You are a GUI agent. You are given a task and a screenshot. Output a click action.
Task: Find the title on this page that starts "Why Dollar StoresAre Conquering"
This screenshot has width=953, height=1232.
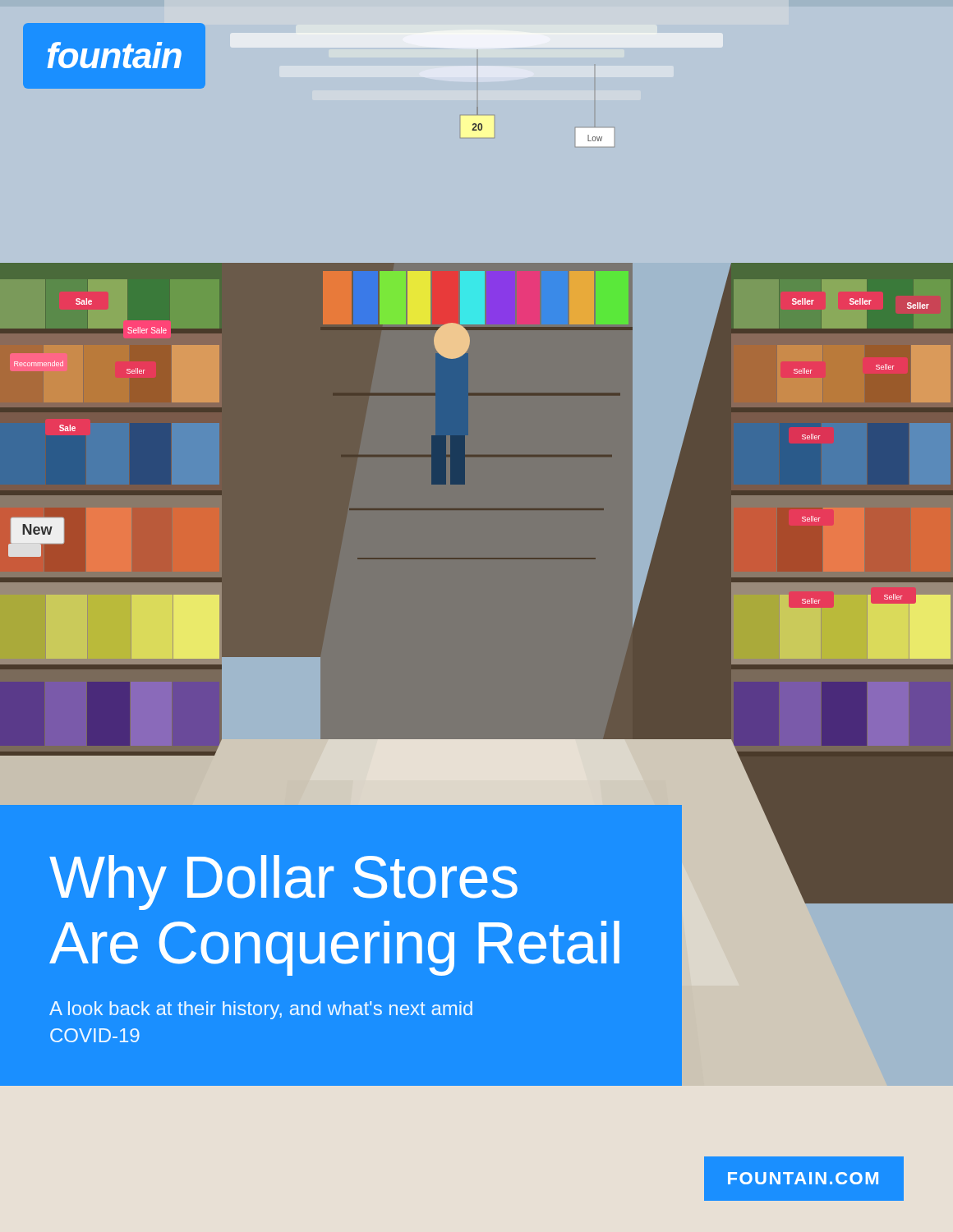341,947
